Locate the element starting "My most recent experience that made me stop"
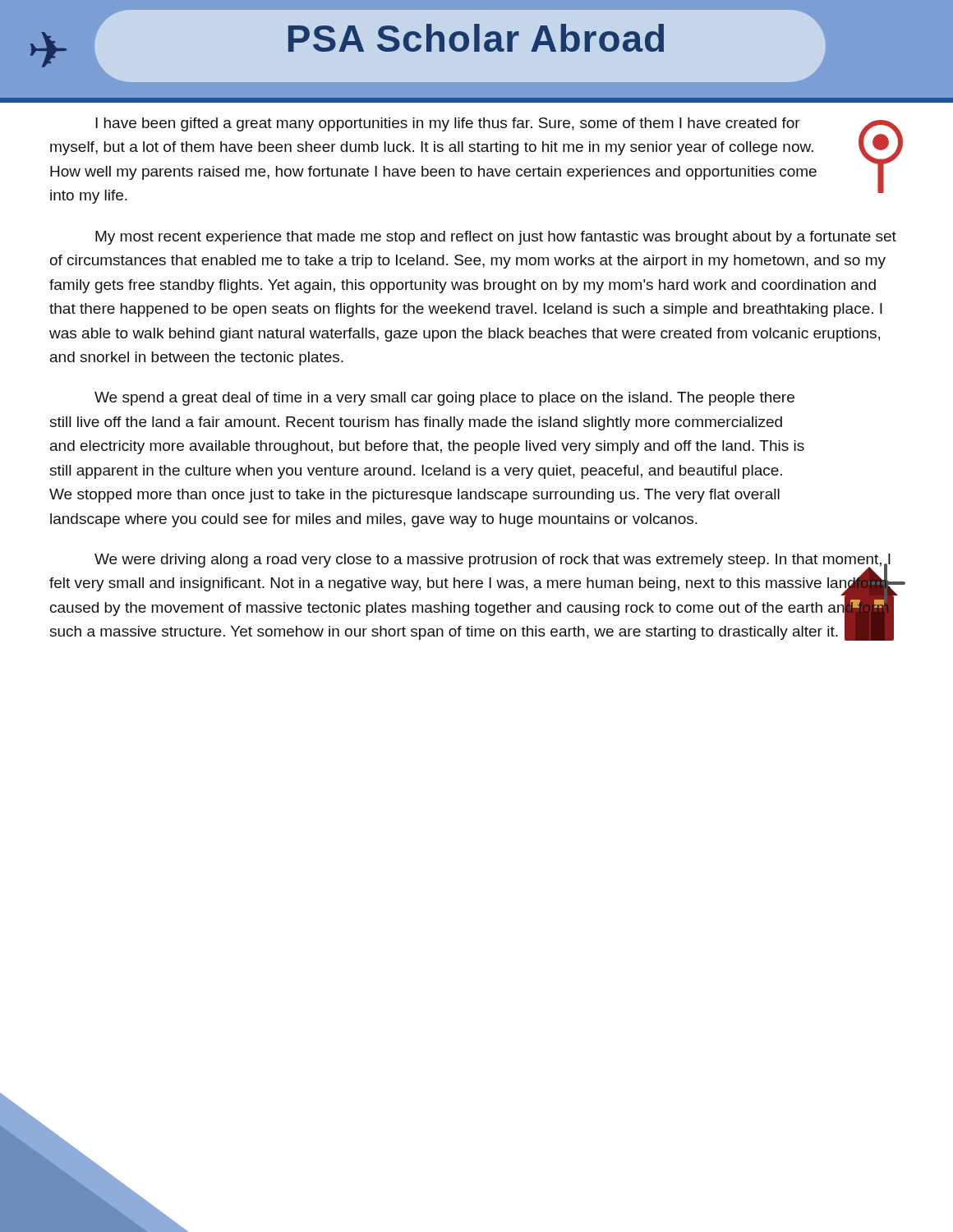 (476, 297)
